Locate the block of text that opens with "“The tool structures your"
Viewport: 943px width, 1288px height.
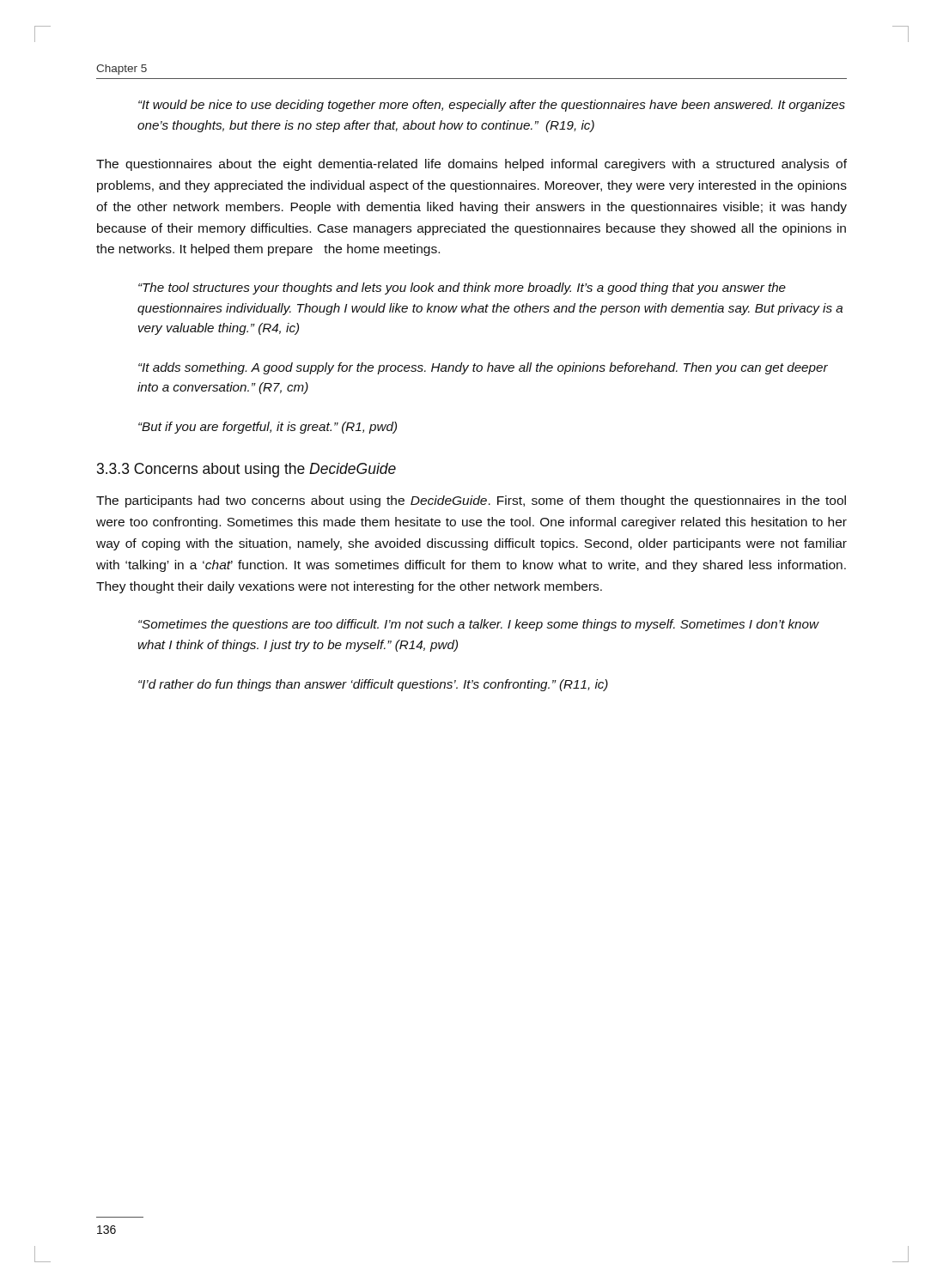point(490,308)
